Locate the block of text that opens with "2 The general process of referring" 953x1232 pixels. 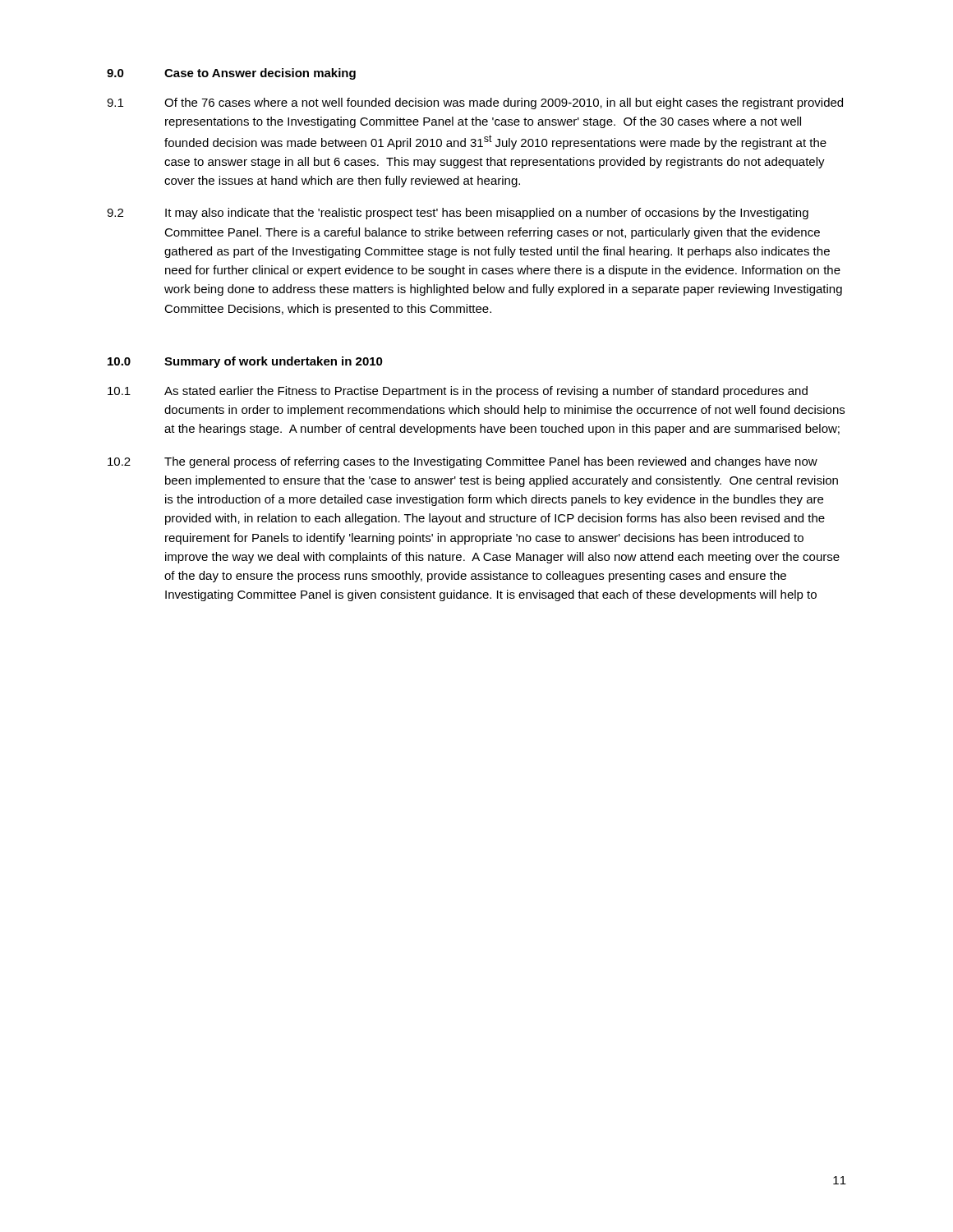click(x=476, y=528)
